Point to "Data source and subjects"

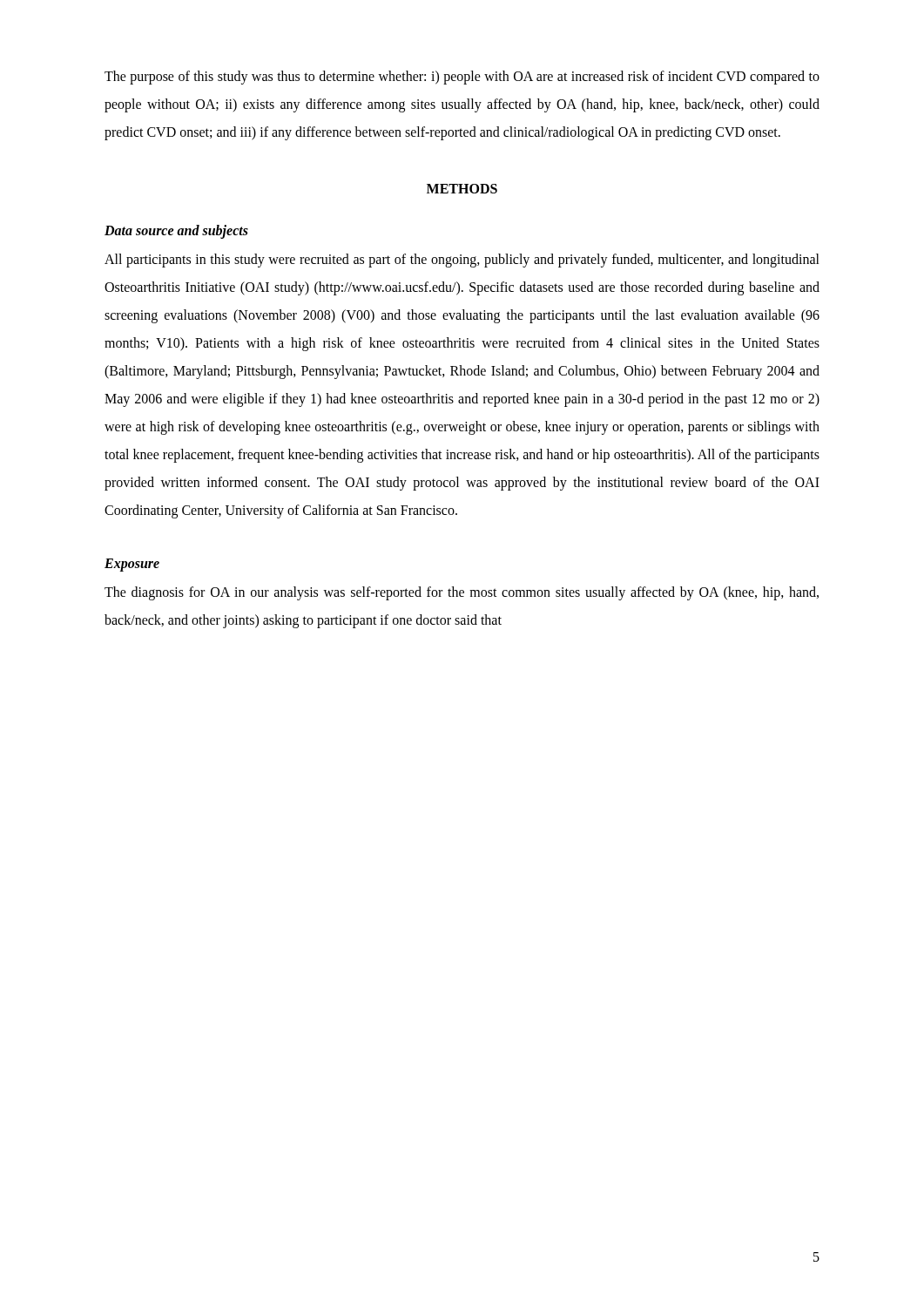176,230
